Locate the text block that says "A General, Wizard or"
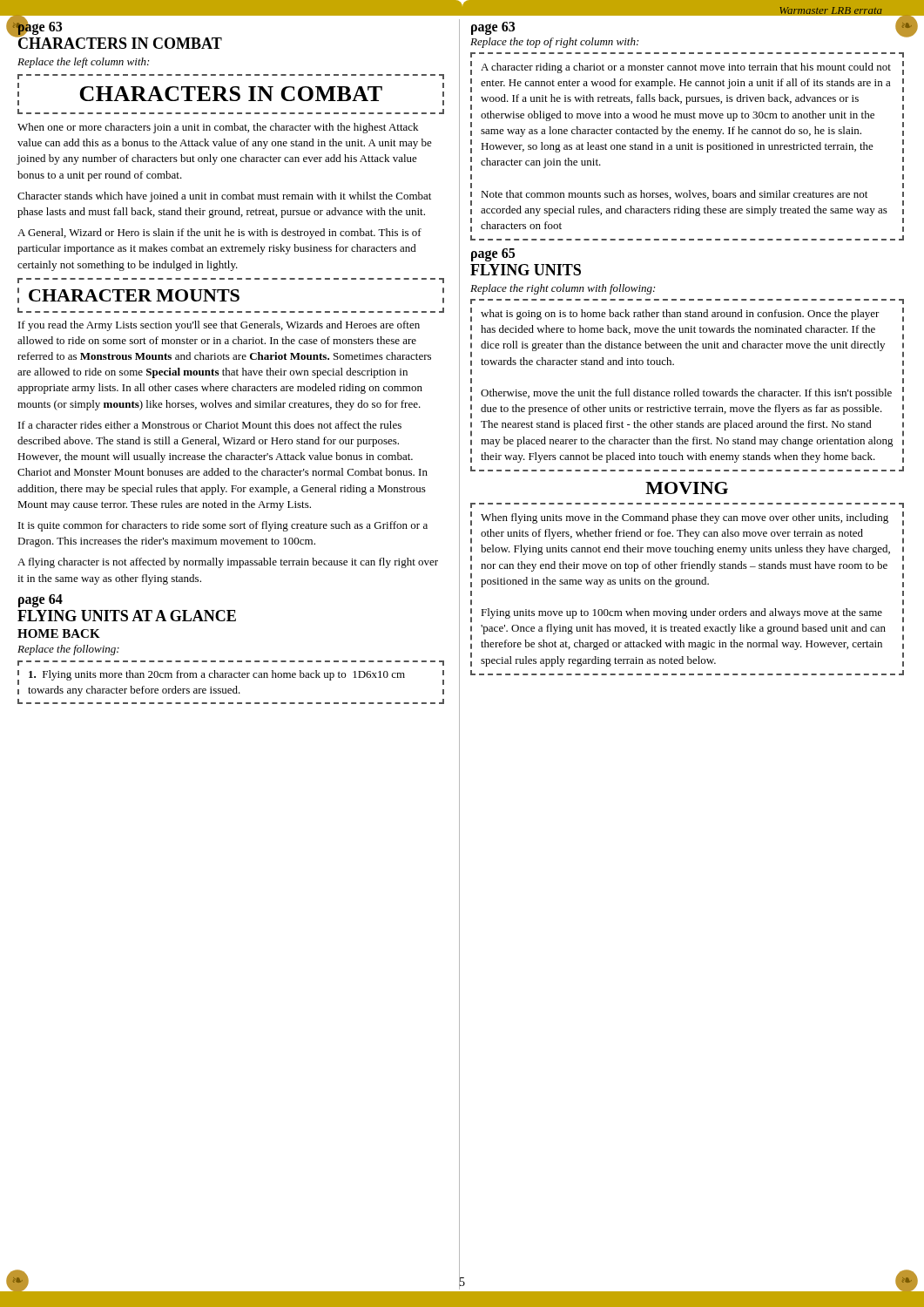Screen dimensions: 1307x924 219,248
